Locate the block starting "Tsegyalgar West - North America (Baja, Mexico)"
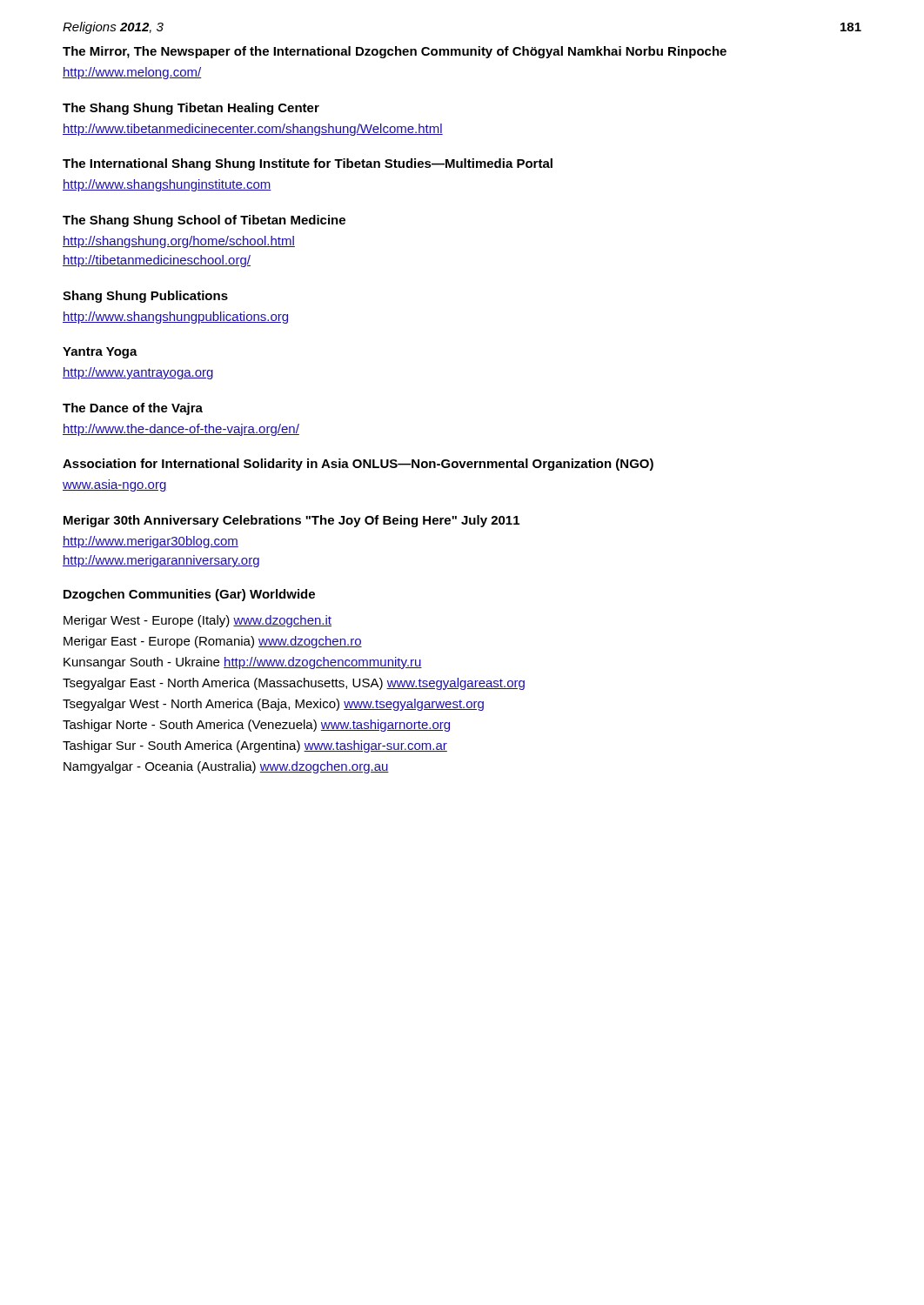The width and height of the screenshot is (924, 1305). click(x=274, y=703)
